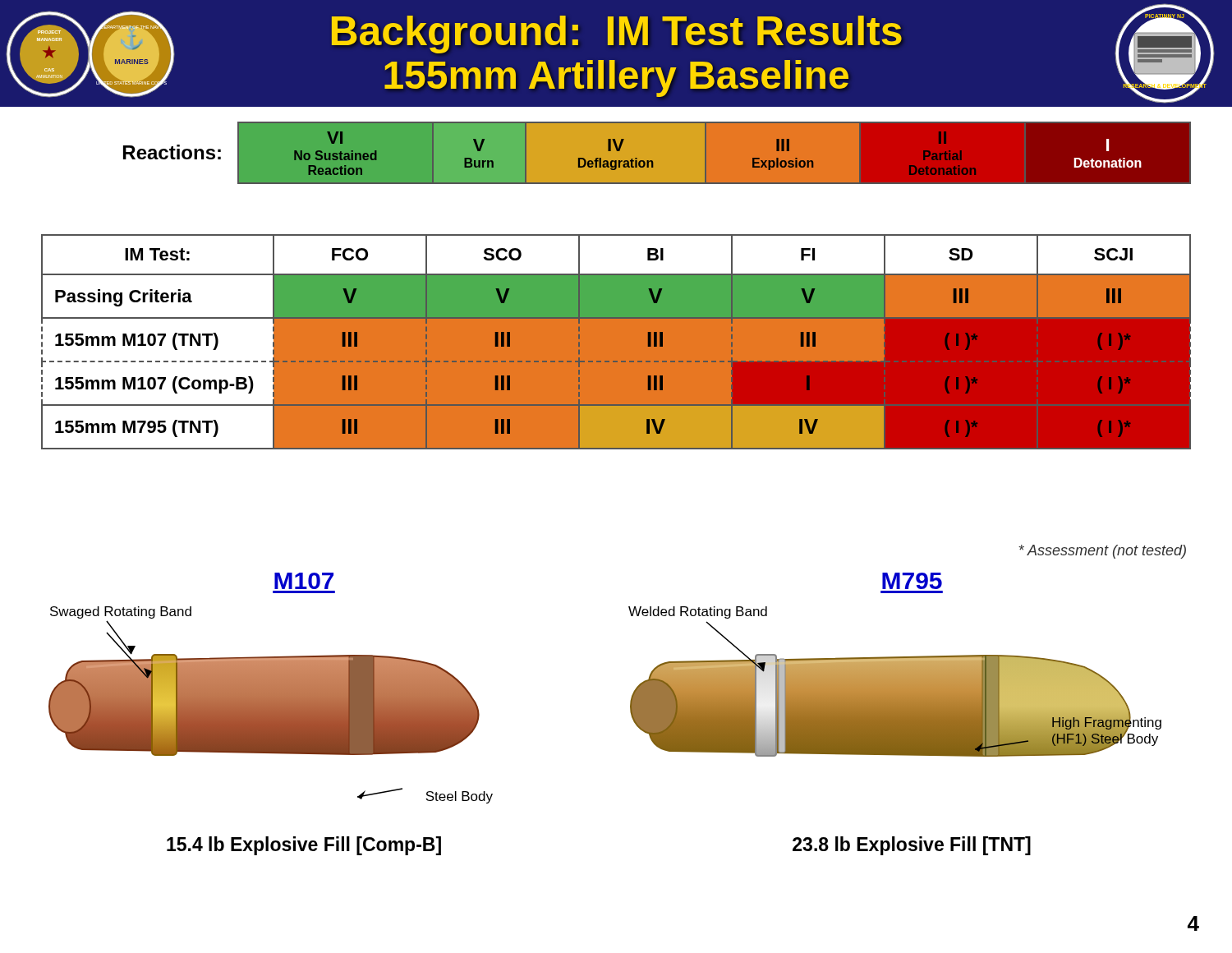Find the passage starting "4 lb Explosive"
Image resolution: width=1232 pixels, height=953 pixels.
point(304,845)
